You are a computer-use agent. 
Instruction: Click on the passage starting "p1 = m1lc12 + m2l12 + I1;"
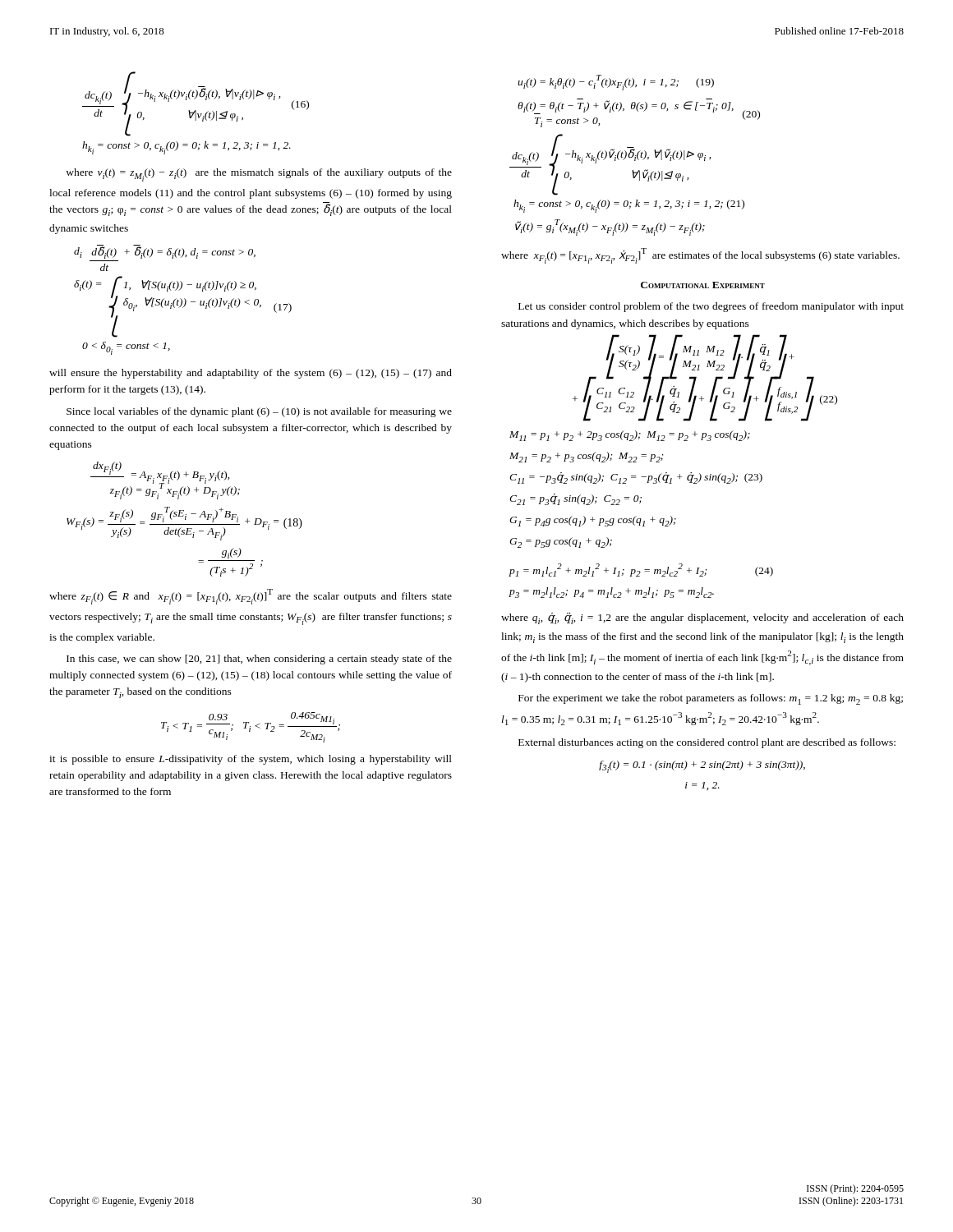(x=707, y=580)
